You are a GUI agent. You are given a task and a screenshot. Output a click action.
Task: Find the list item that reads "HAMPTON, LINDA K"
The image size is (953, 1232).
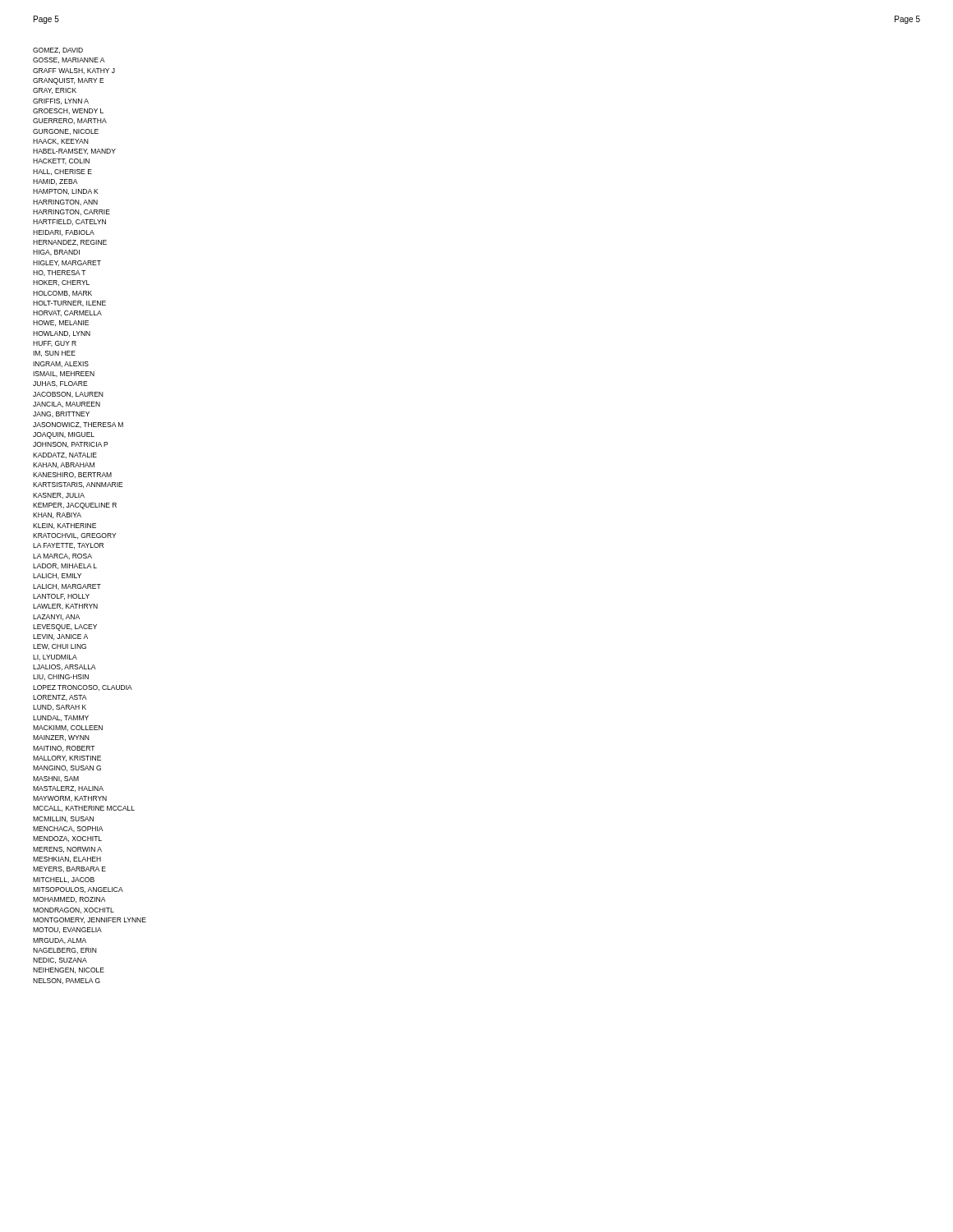(x=66, y=192)
